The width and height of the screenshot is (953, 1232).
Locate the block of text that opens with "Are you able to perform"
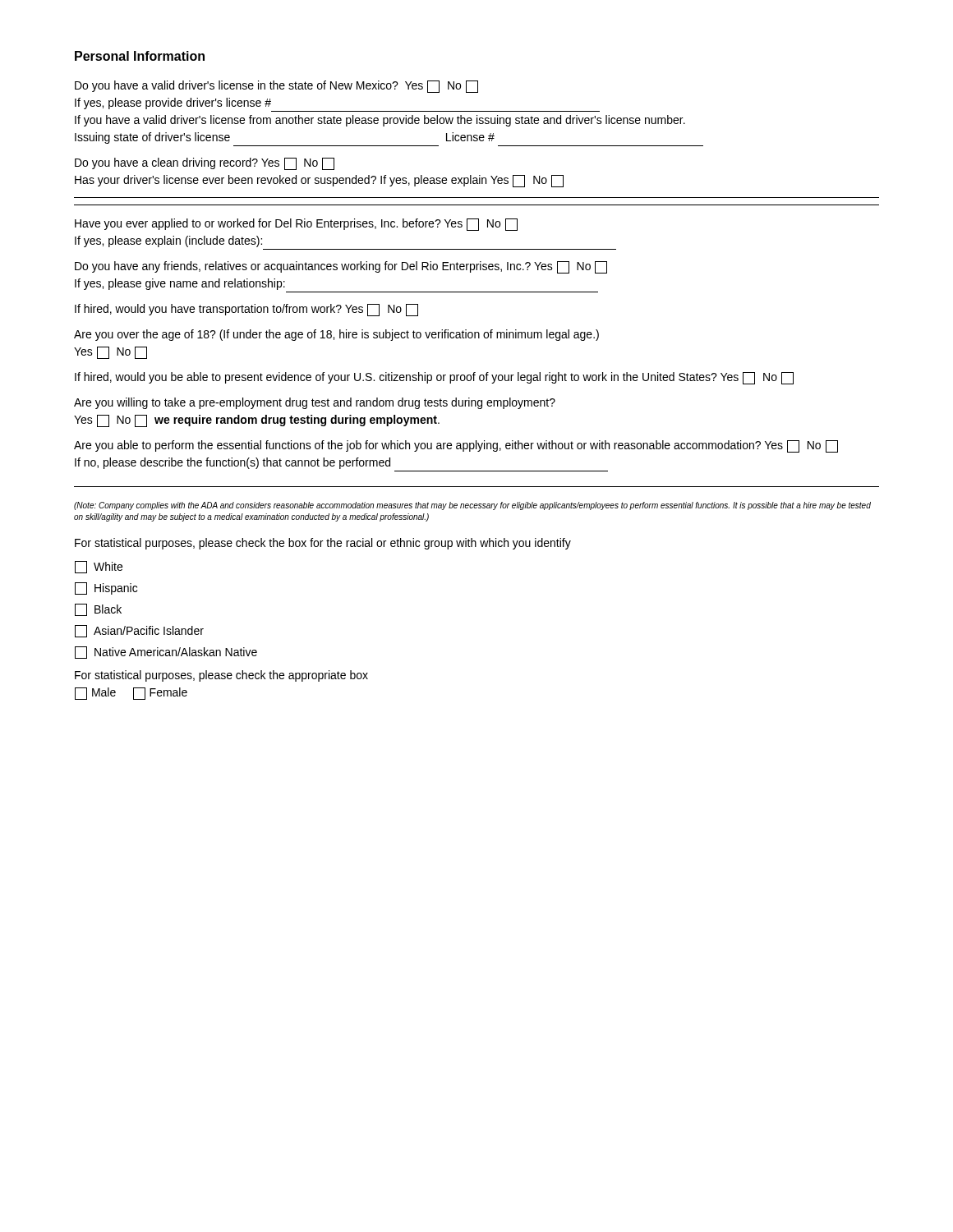click(x=476, y=463)
